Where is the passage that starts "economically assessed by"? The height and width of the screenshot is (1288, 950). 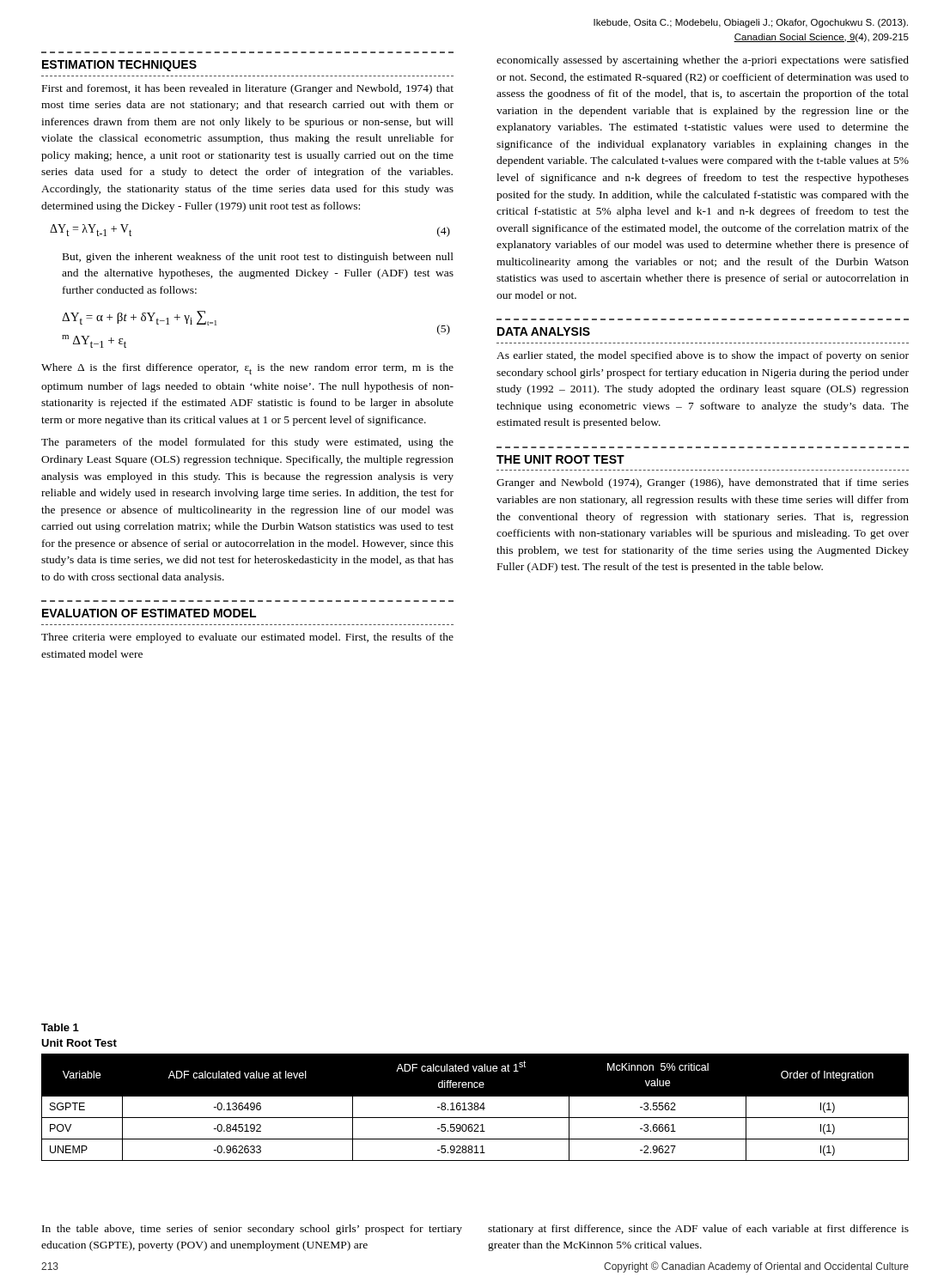tap(703, 177)
